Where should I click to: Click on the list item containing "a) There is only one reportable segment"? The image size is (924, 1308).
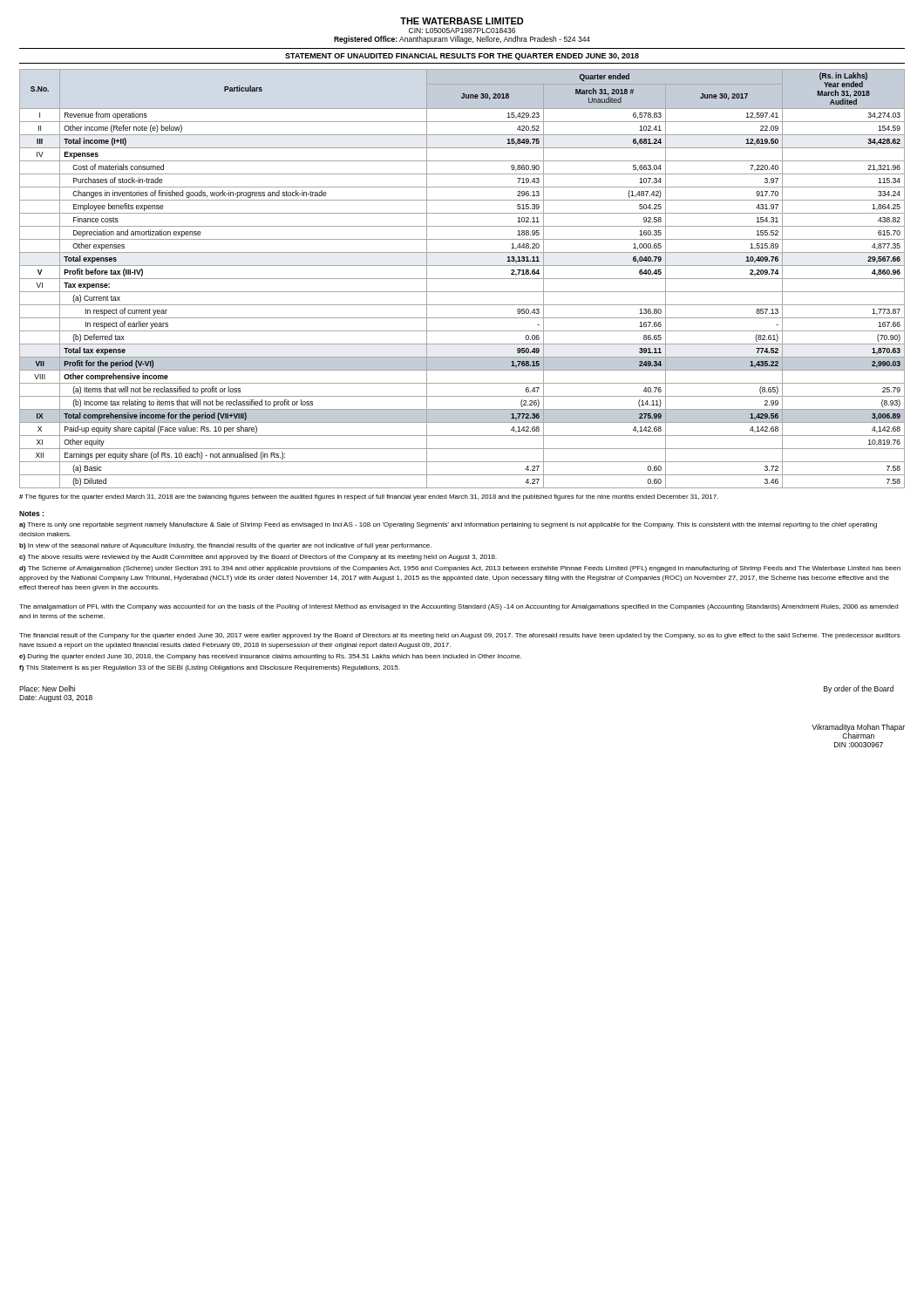click(448, 529)
